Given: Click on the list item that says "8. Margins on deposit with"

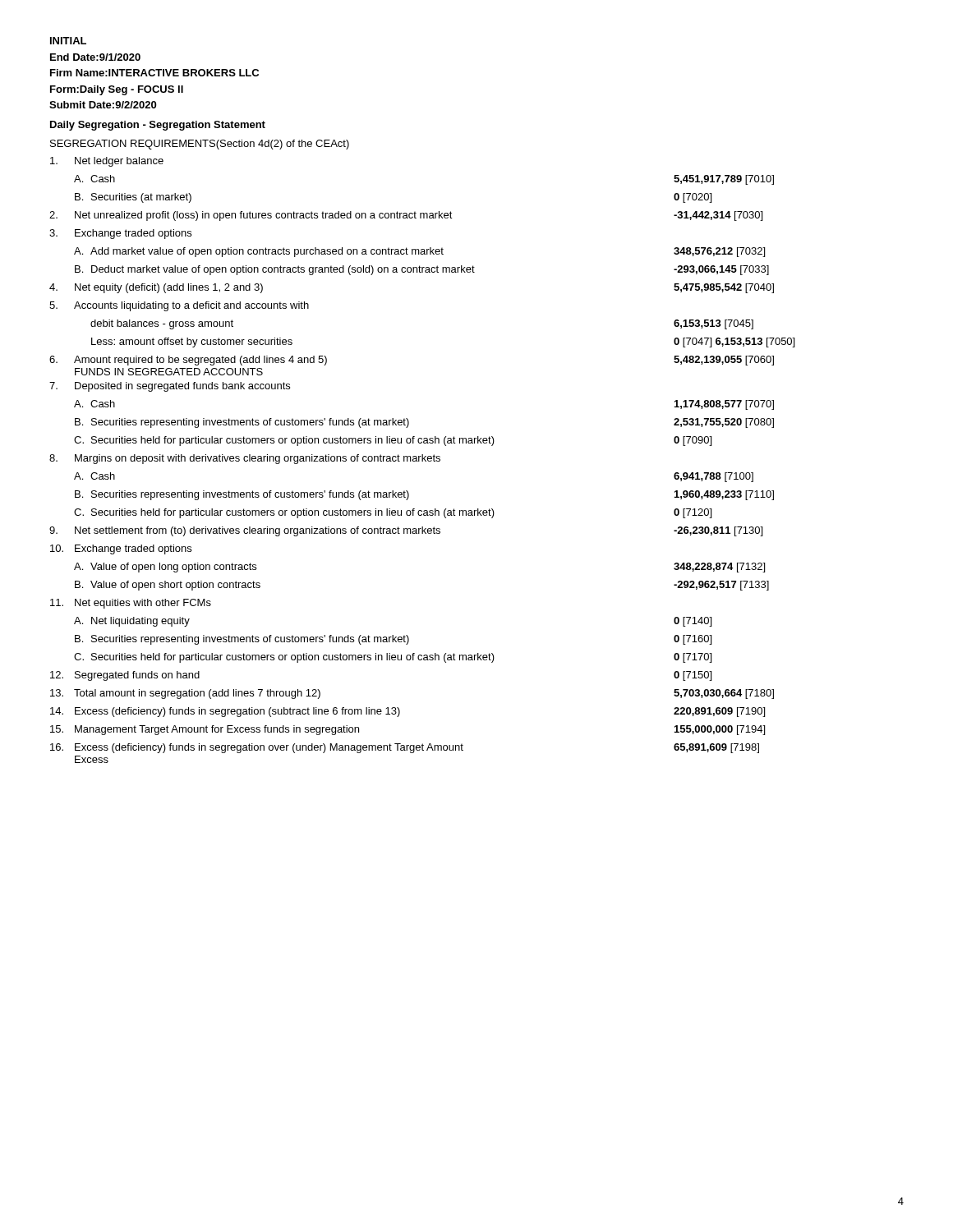Looking at the screenshot, I should pos(245,459).
